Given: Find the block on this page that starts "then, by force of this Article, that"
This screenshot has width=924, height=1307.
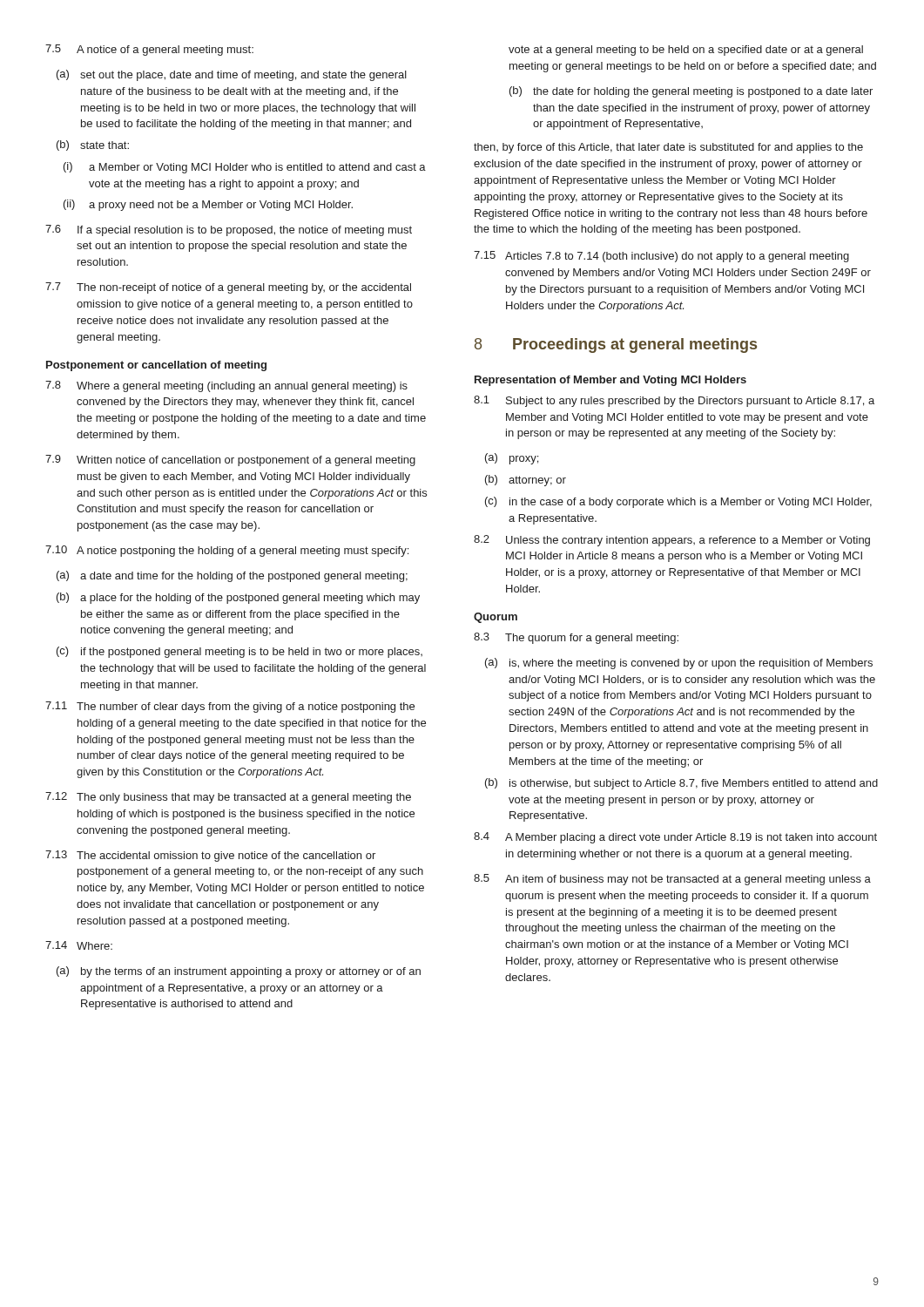Looking at the screenshot, I should click(x=671, y=188).
